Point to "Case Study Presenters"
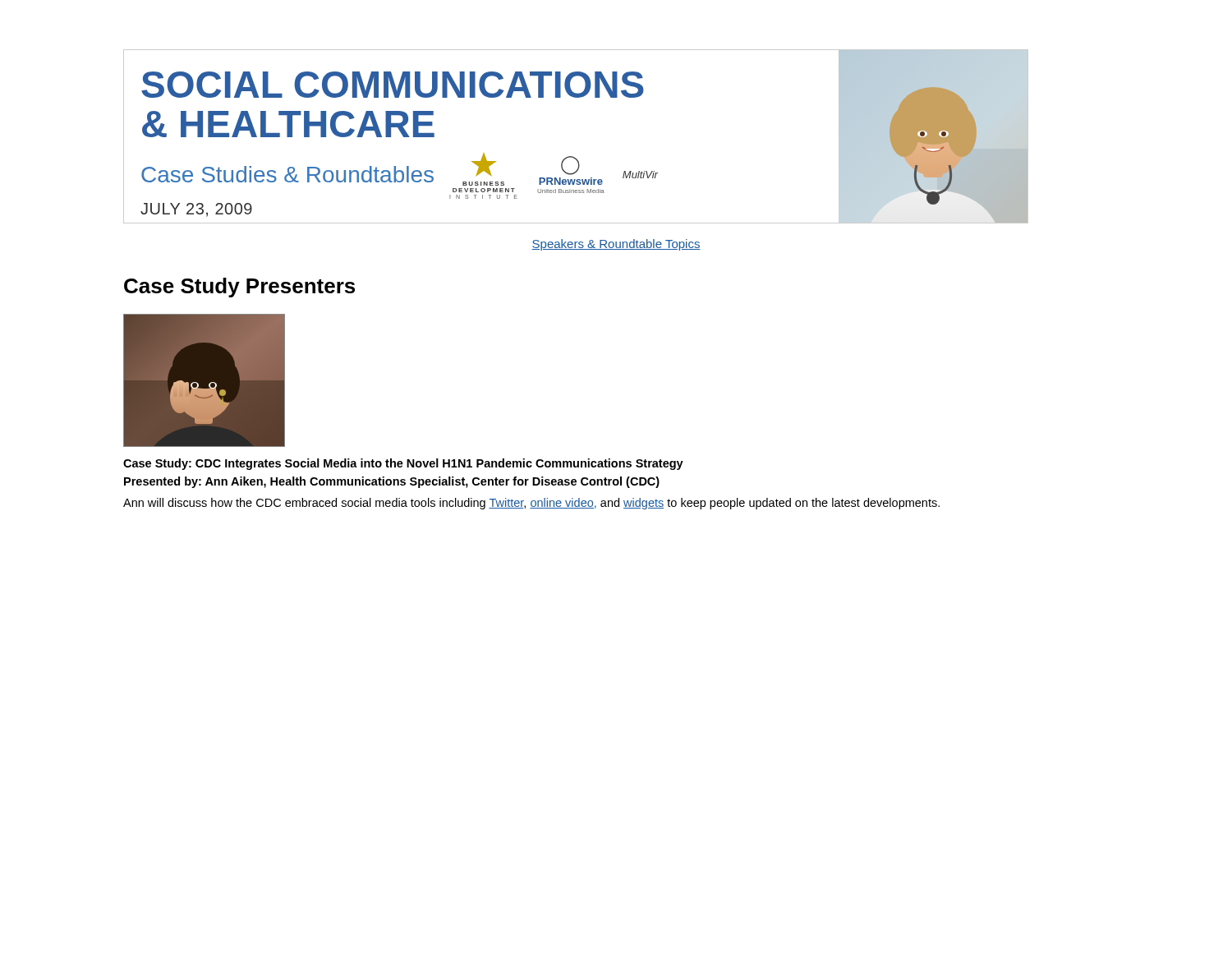The height and width of the screenshot is (953, 1232). coord(239,288)
